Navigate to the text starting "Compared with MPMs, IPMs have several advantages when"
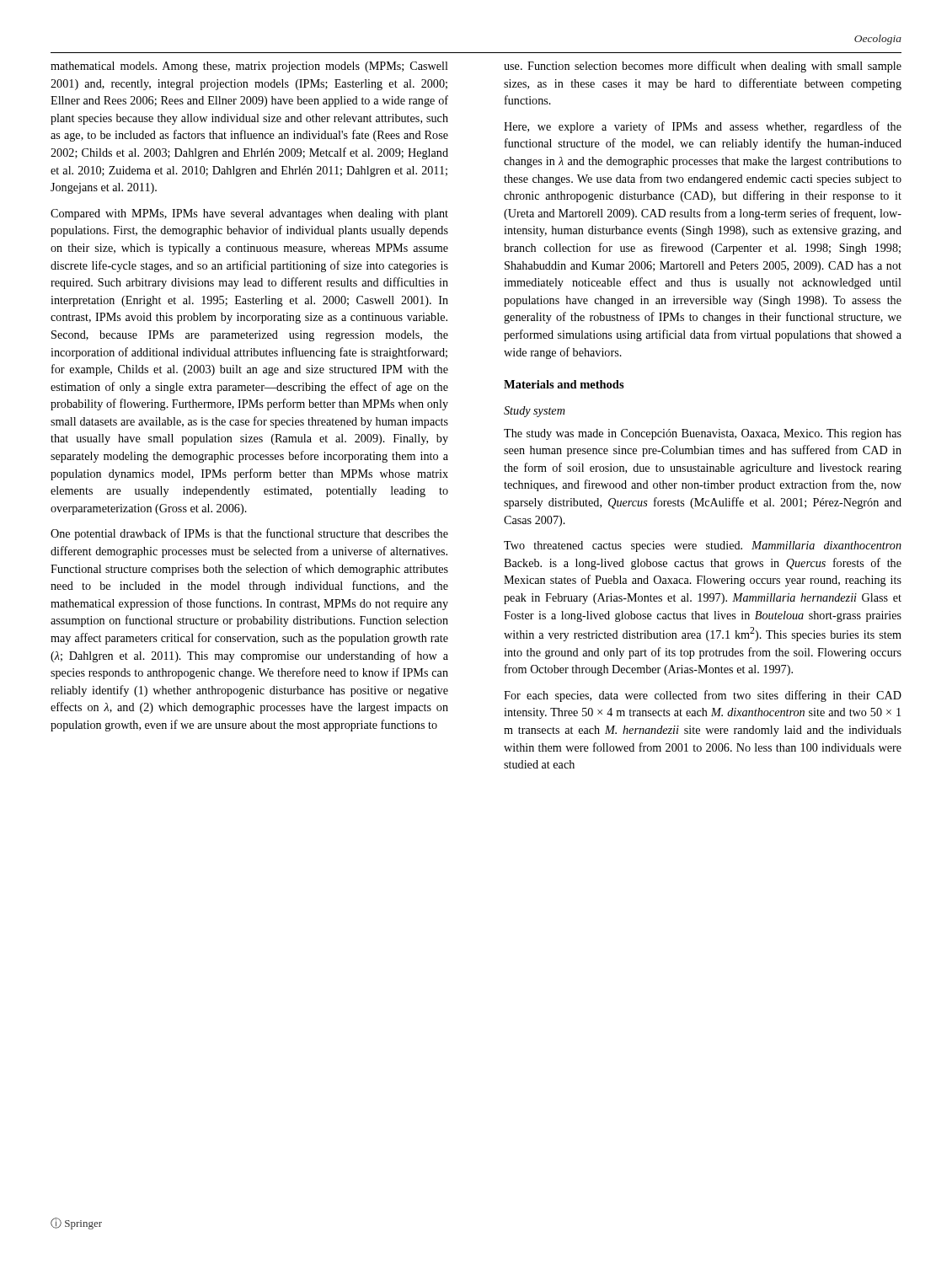Image resolution: width=952 pixels, height=1264 pixels. point(249,360)
